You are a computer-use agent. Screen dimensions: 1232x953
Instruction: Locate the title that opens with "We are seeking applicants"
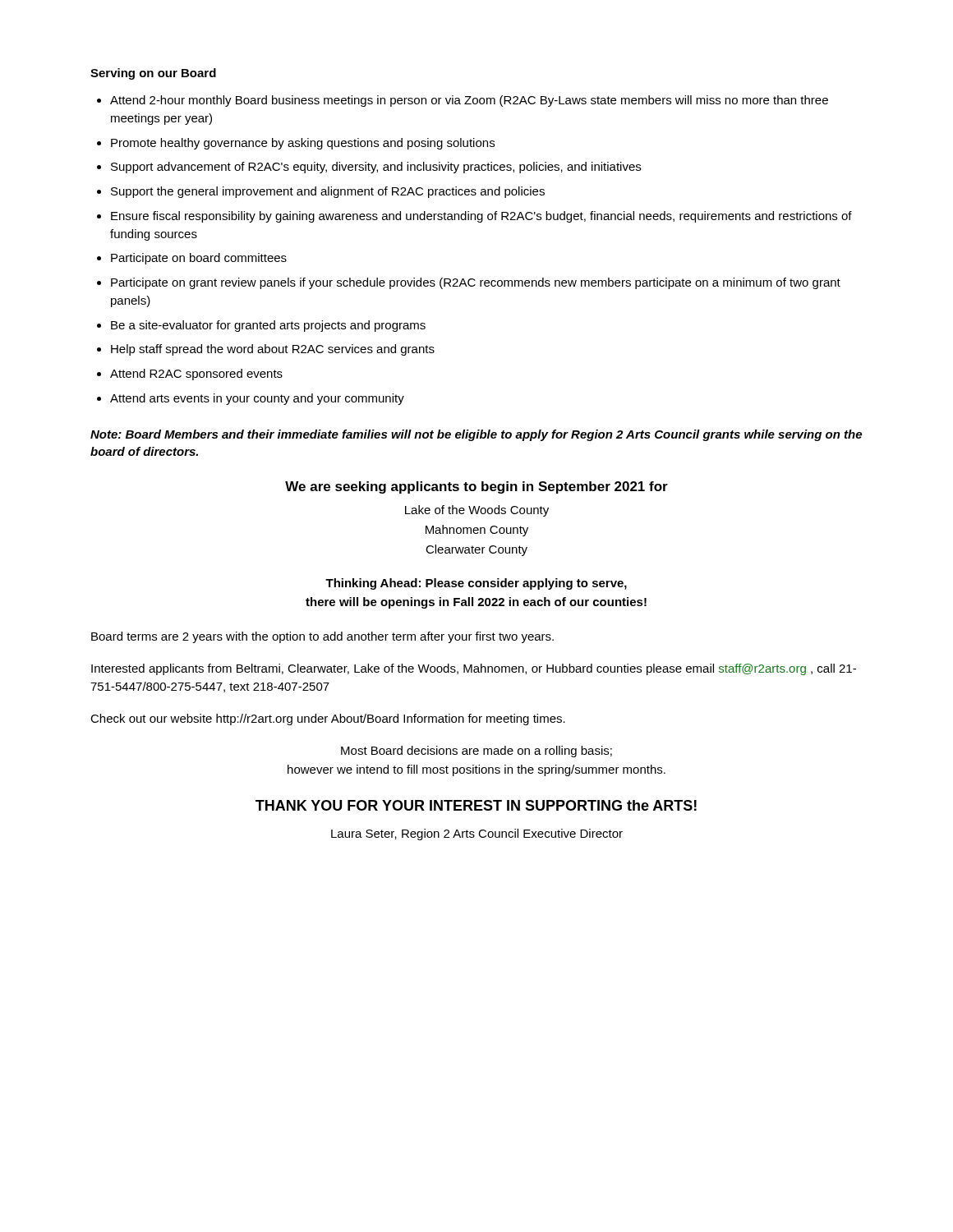click(x=476, y=487)
